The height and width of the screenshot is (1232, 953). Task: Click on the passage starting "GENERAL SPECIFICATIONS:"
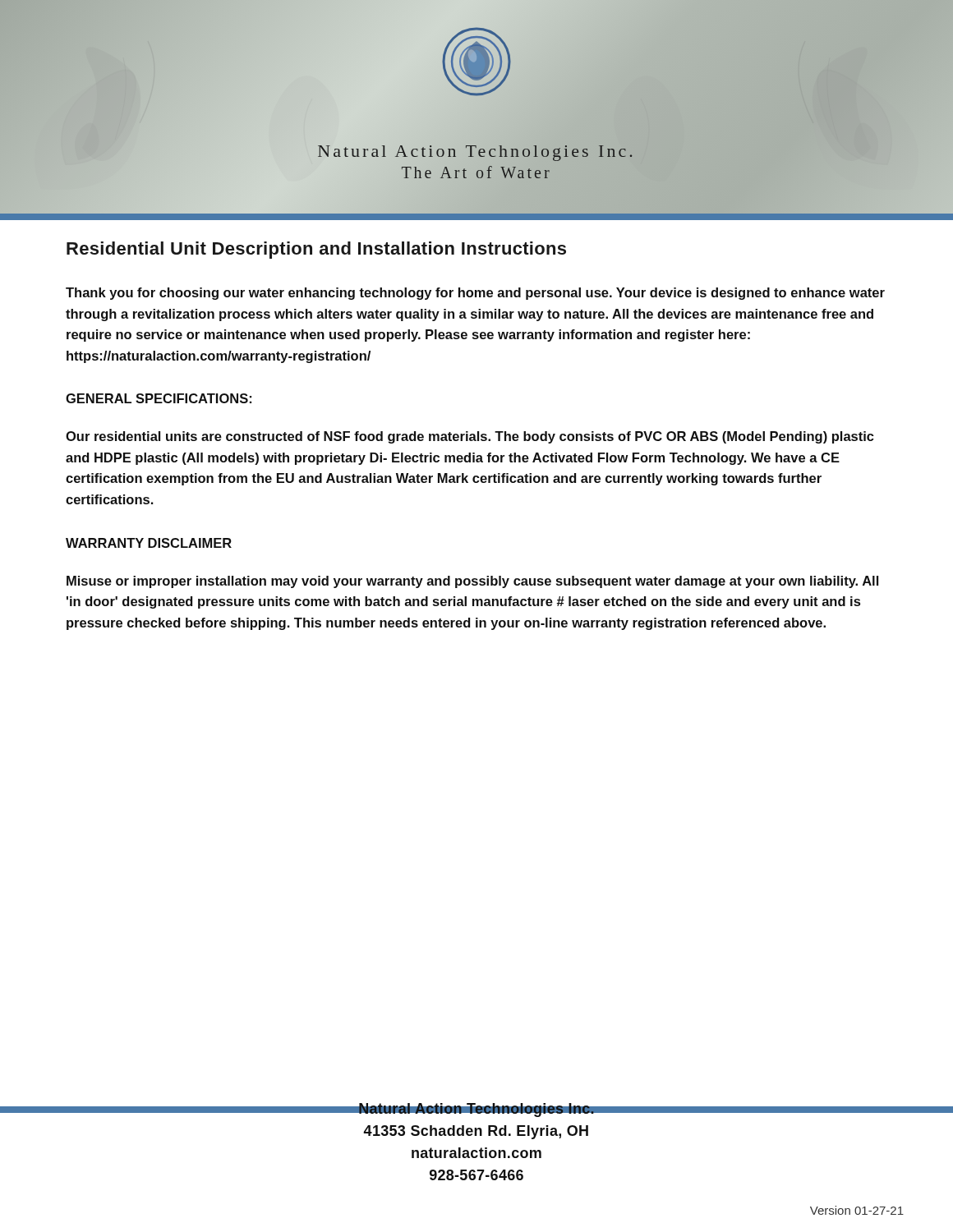(159, 399)
